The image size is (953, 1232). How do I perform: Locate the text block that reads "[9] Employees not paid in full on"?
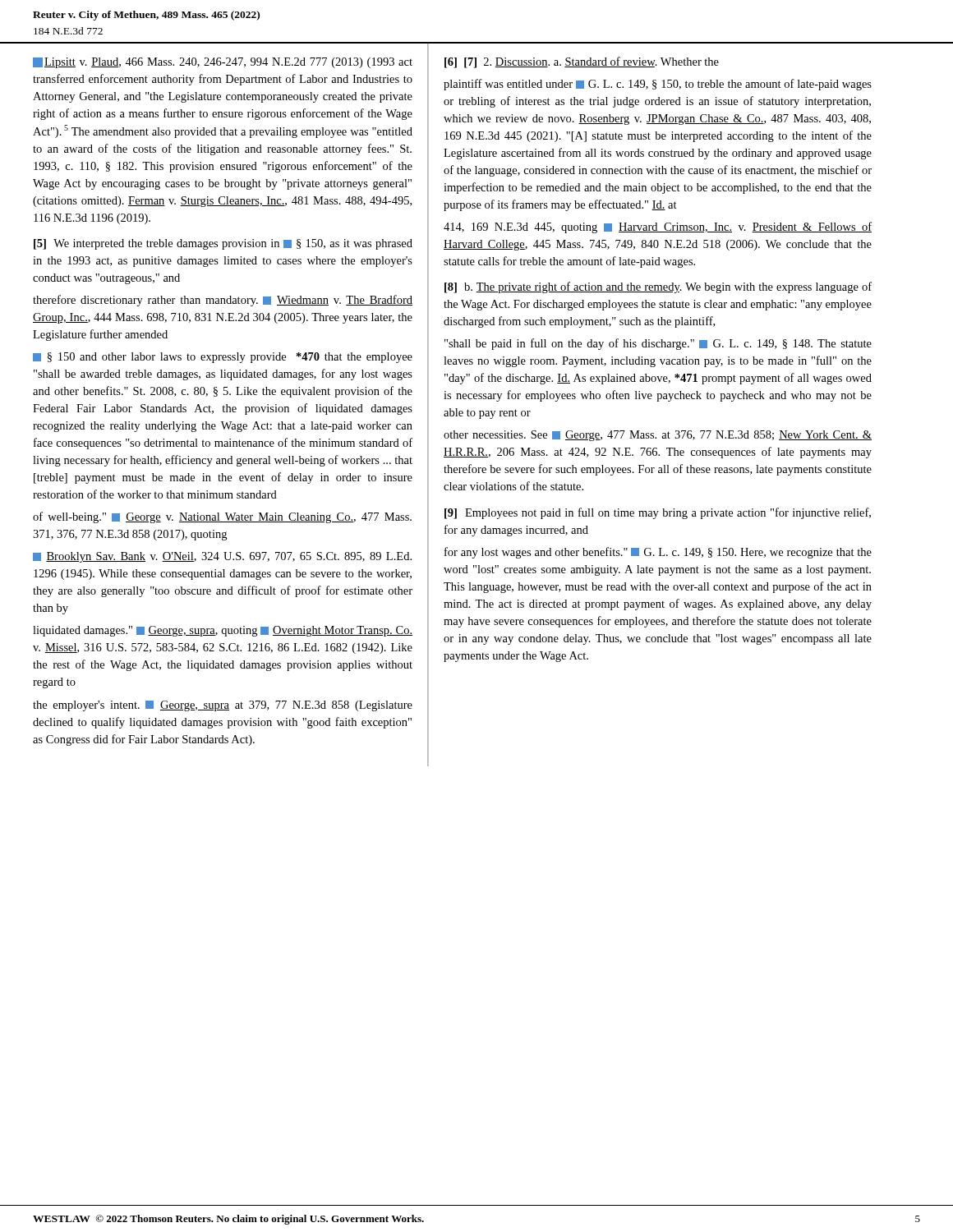(x=658, y=584)
